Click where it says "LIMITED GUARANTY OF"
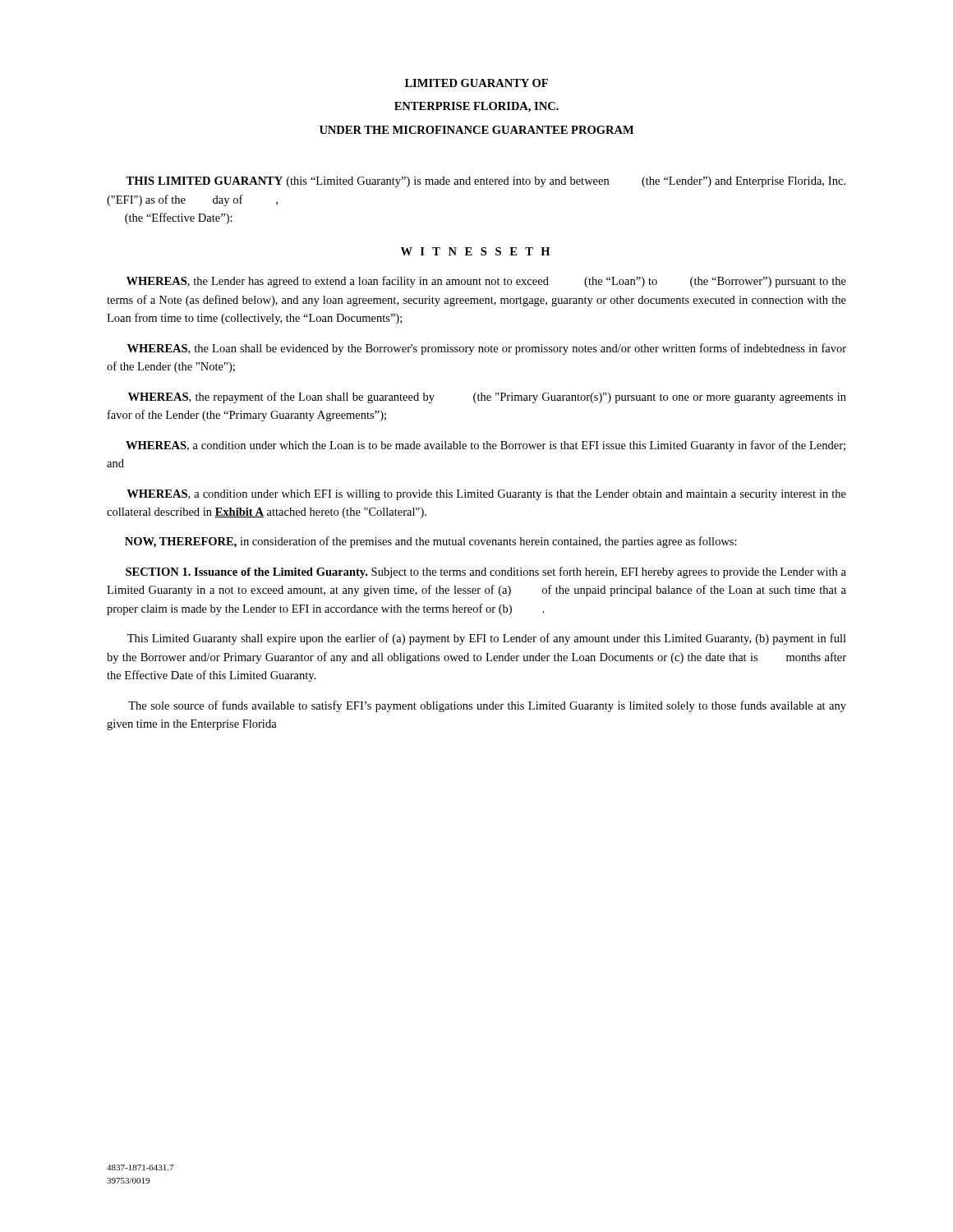This screenshot has width=953, height=1232. tap(476, 83)
